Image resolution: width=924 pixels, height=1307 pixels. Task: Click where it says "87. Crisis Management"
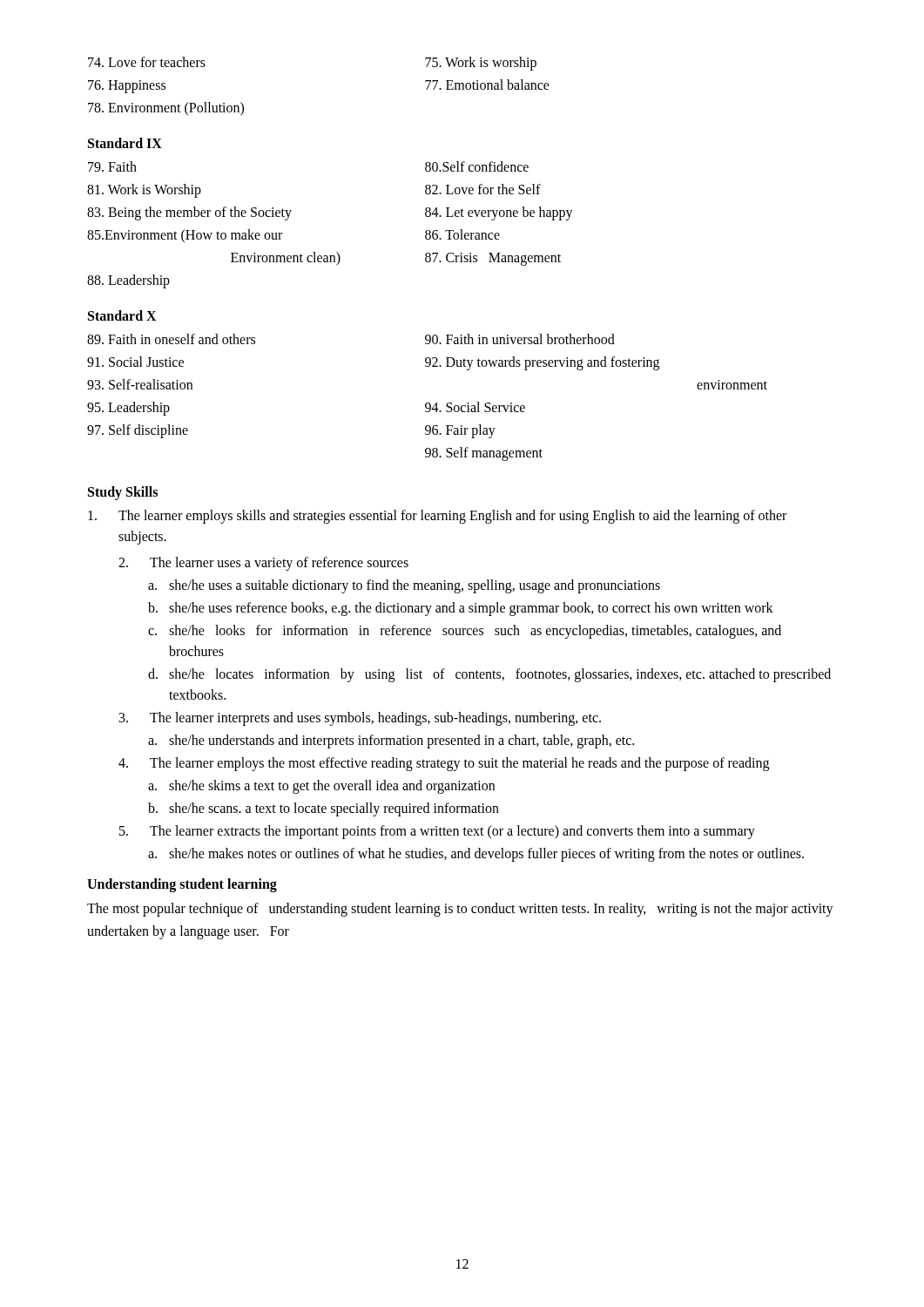493,257
